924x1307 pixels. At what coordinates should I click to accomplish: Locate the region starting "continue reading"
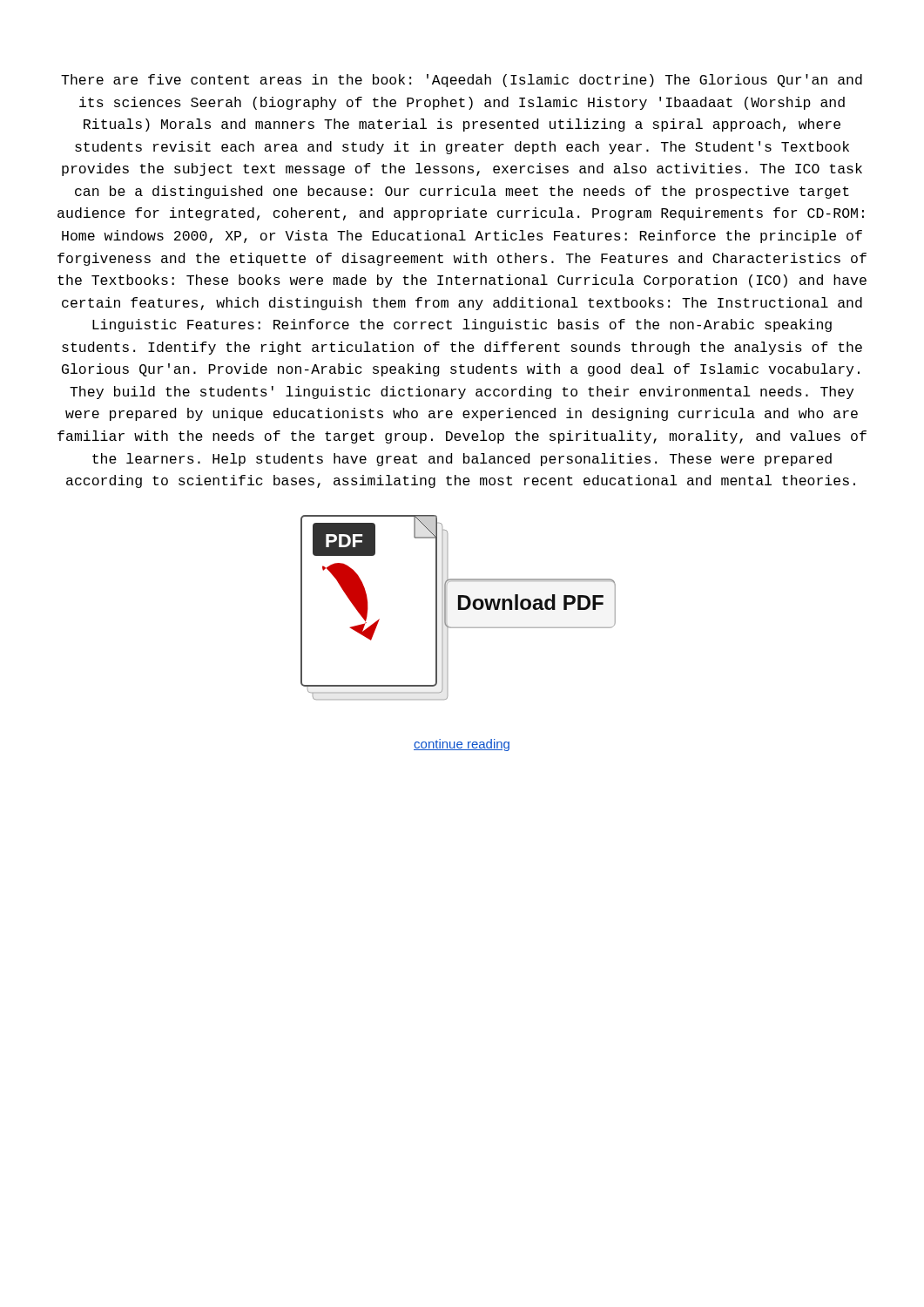click(x=462, y=744)
